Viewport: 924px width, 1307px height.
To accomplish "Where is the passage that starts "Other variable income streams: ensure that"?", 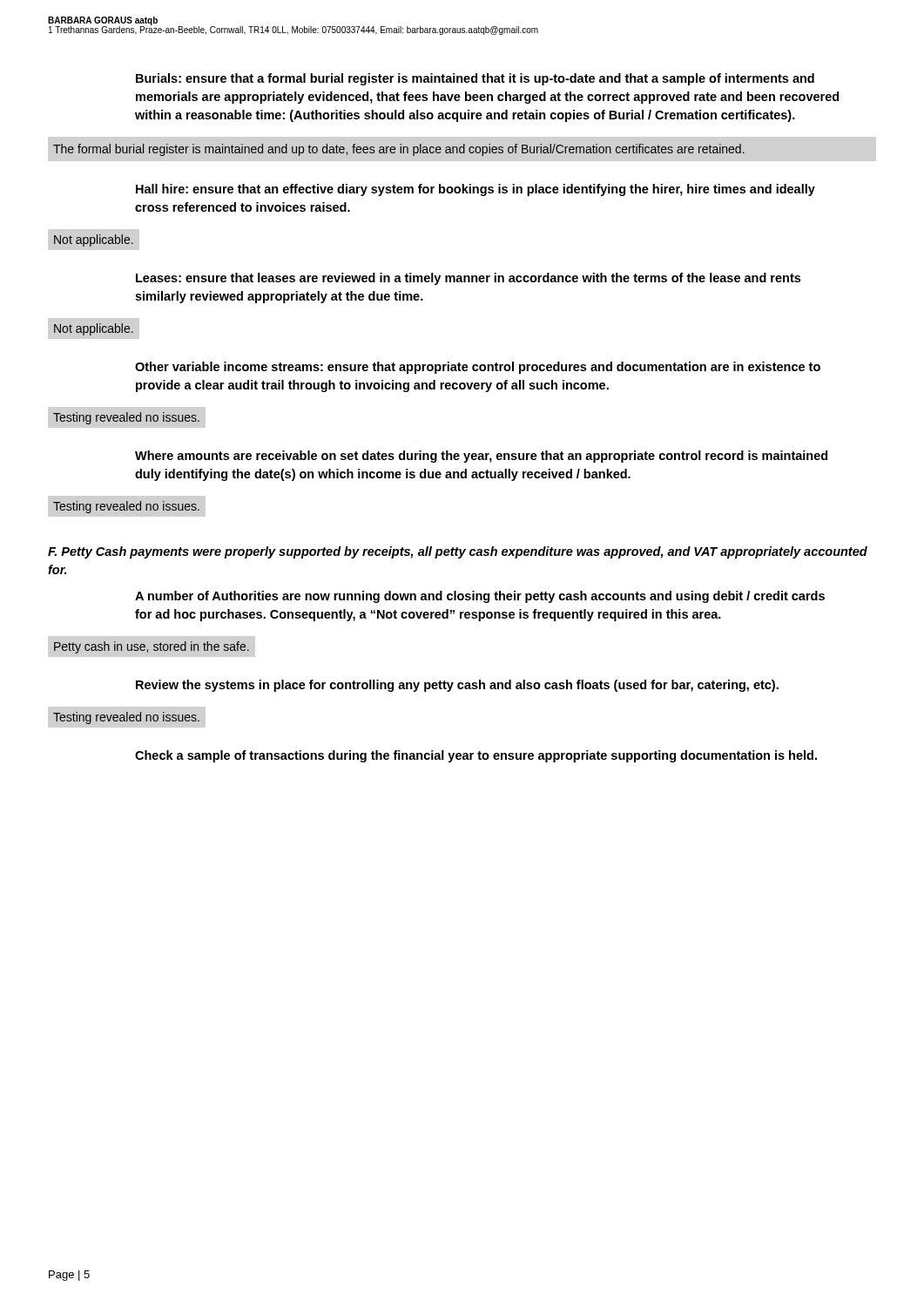I will point(478,376).
